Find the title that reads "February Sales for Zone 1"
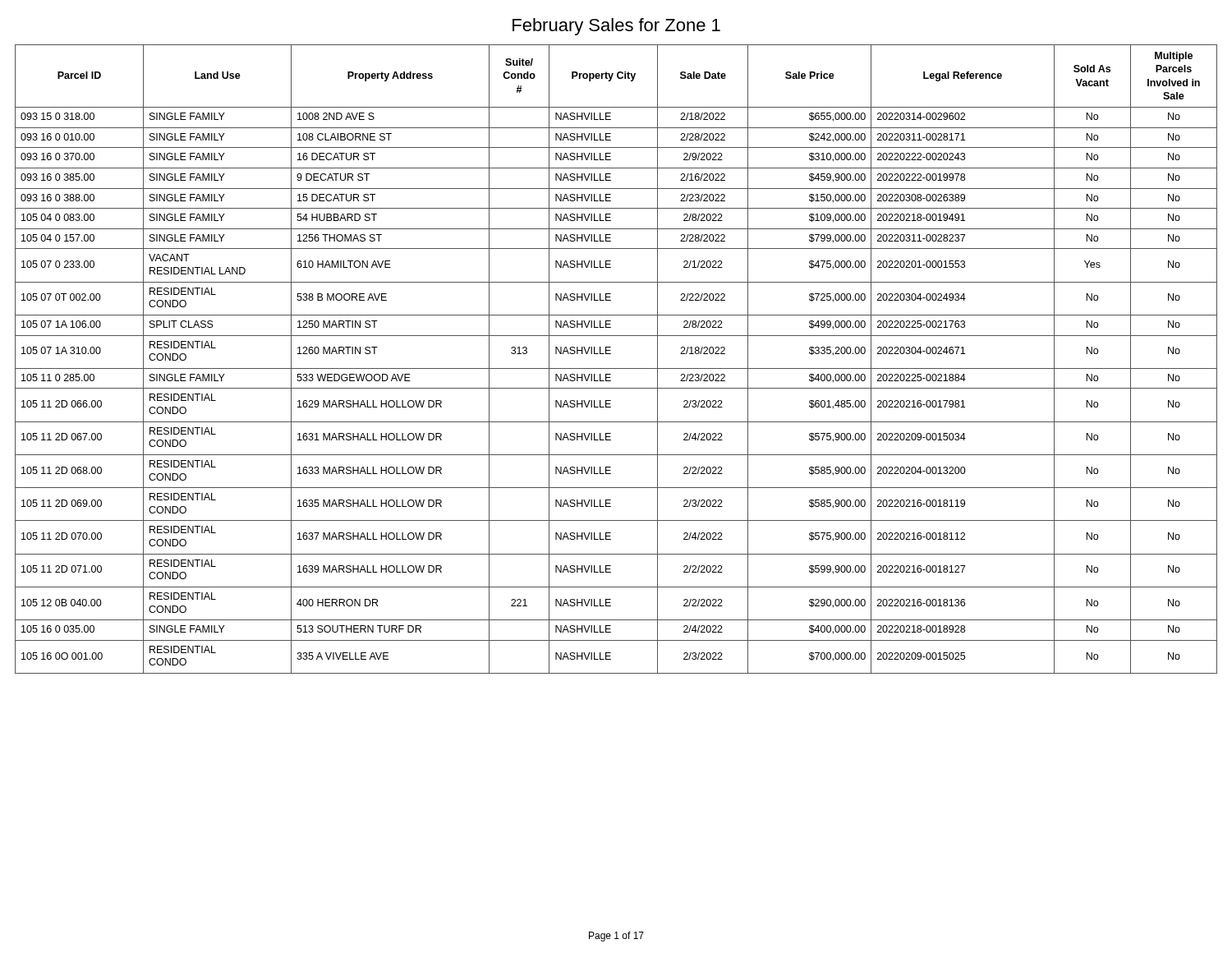Image resolution: width=1232 pixels, height=953 pixels. tap(616, 25)
